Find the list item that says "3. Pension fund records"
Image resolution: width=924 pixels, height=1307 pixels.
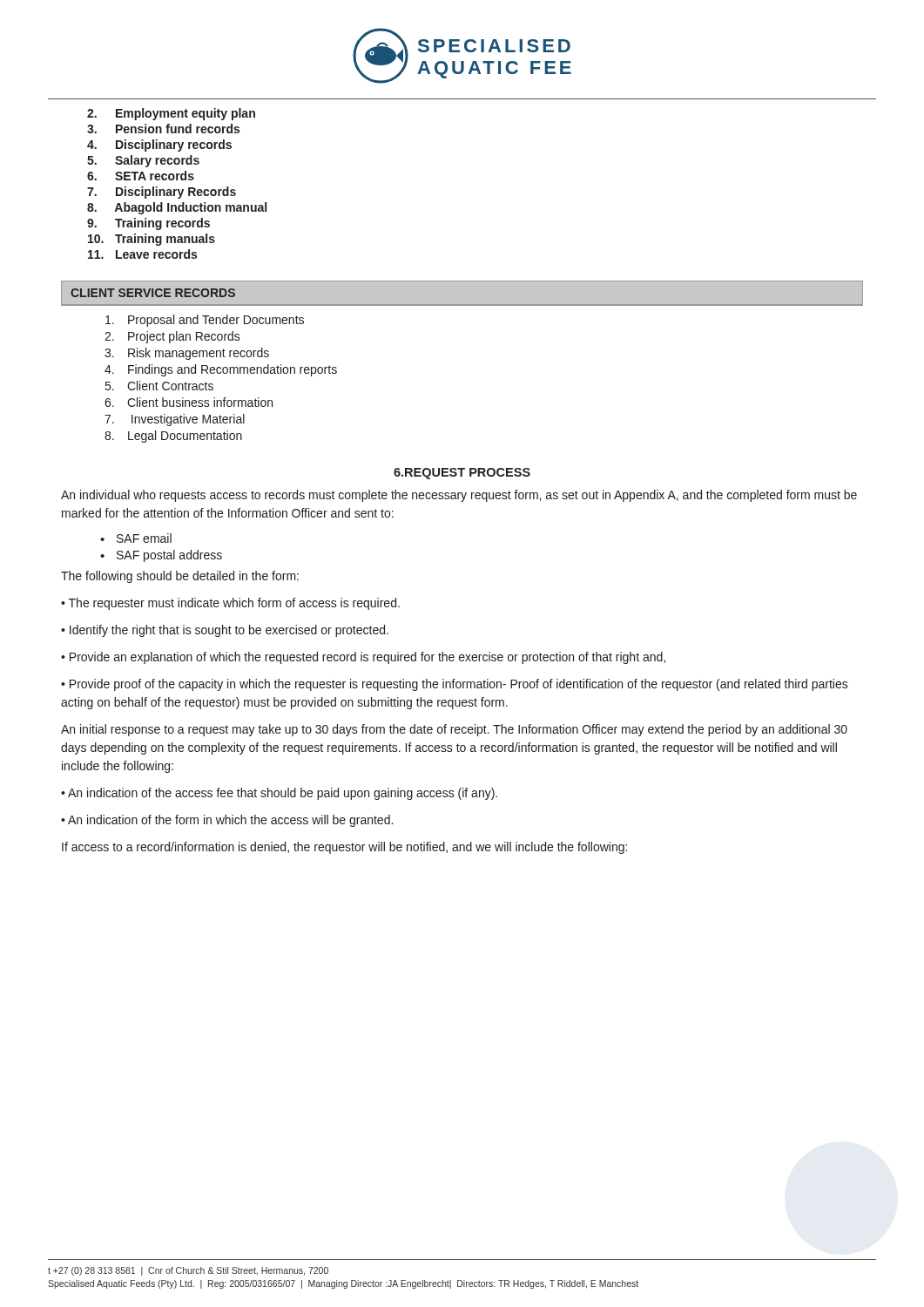pos(164,129)
